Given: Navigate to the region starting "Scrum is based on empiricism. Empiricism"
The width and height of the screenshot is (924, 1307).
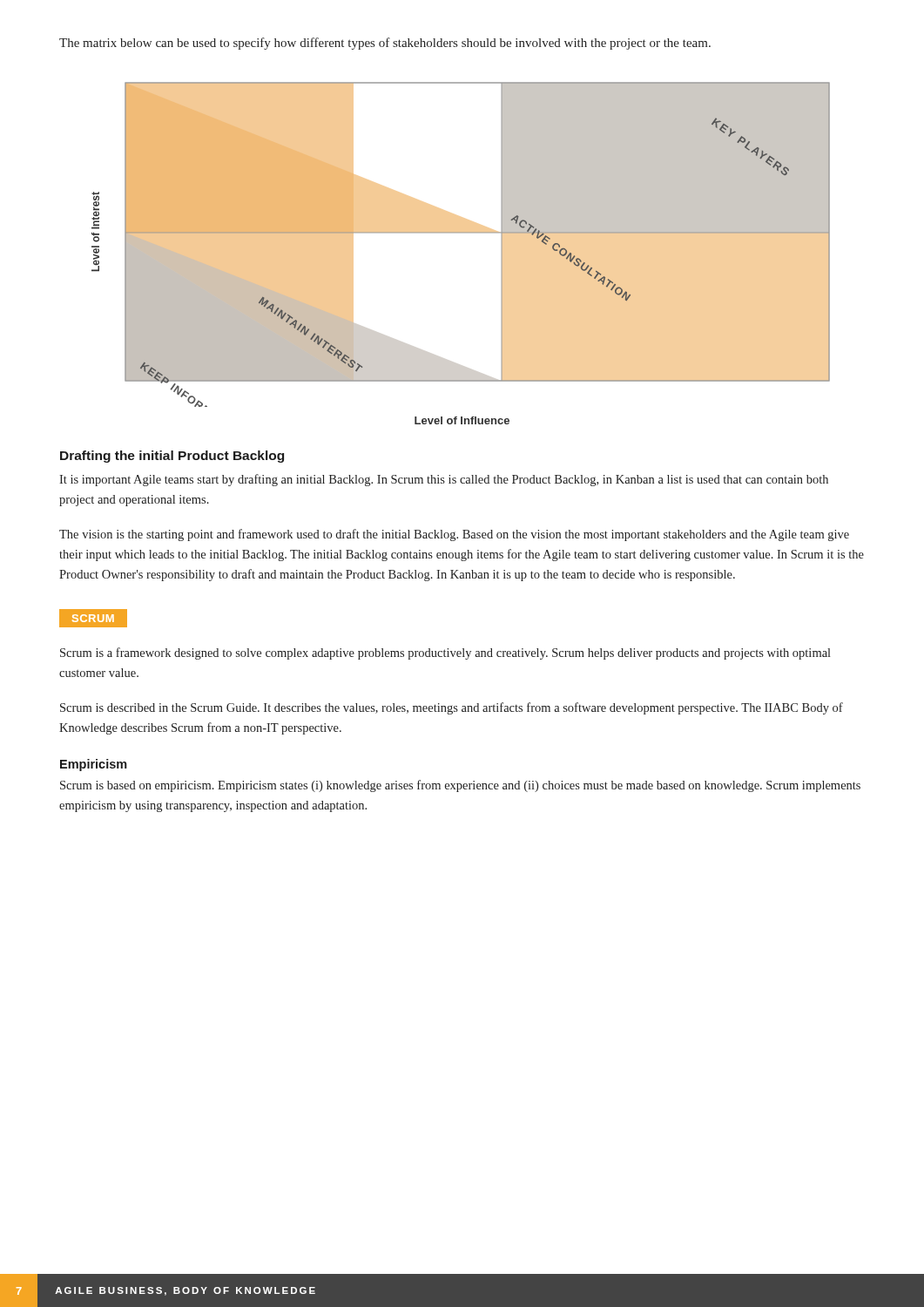Looking at the screenshot, I should coord(460,795).
